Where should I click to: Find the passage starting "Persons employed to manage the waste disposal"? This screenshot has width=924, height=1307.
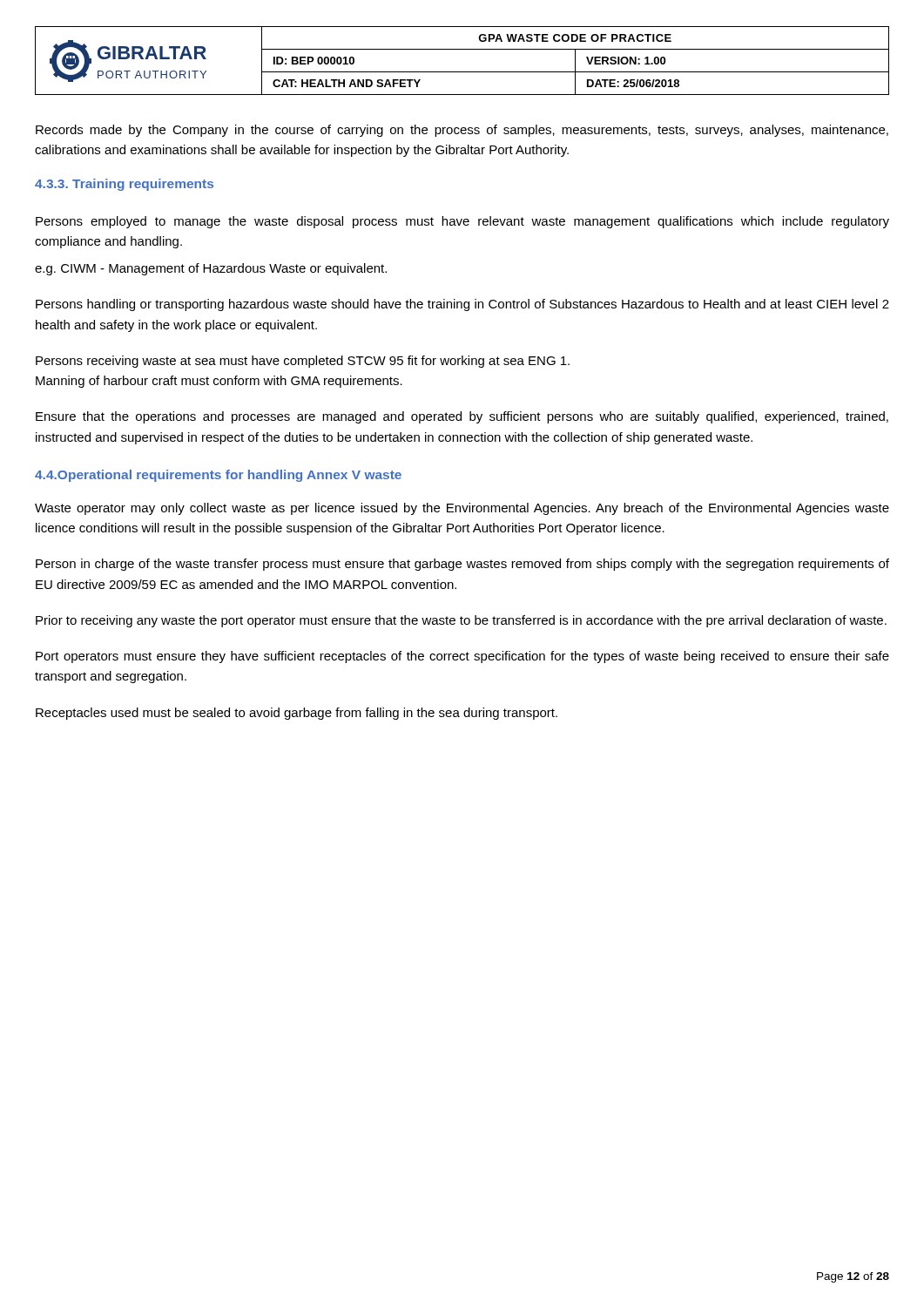(x=462, y=231)
